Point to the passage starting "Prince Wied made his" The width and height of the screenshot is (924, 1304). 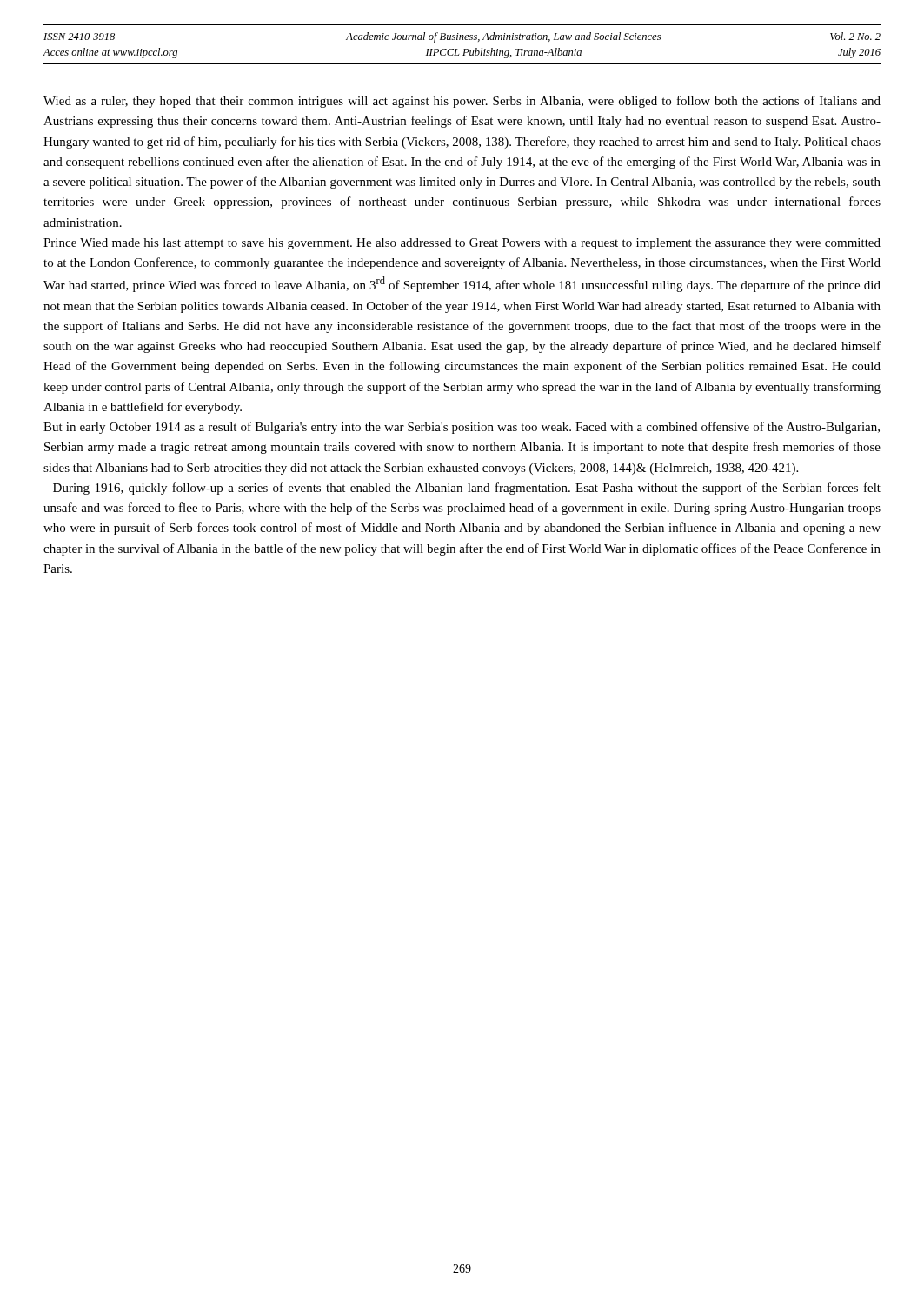click(x=462, y=325)
